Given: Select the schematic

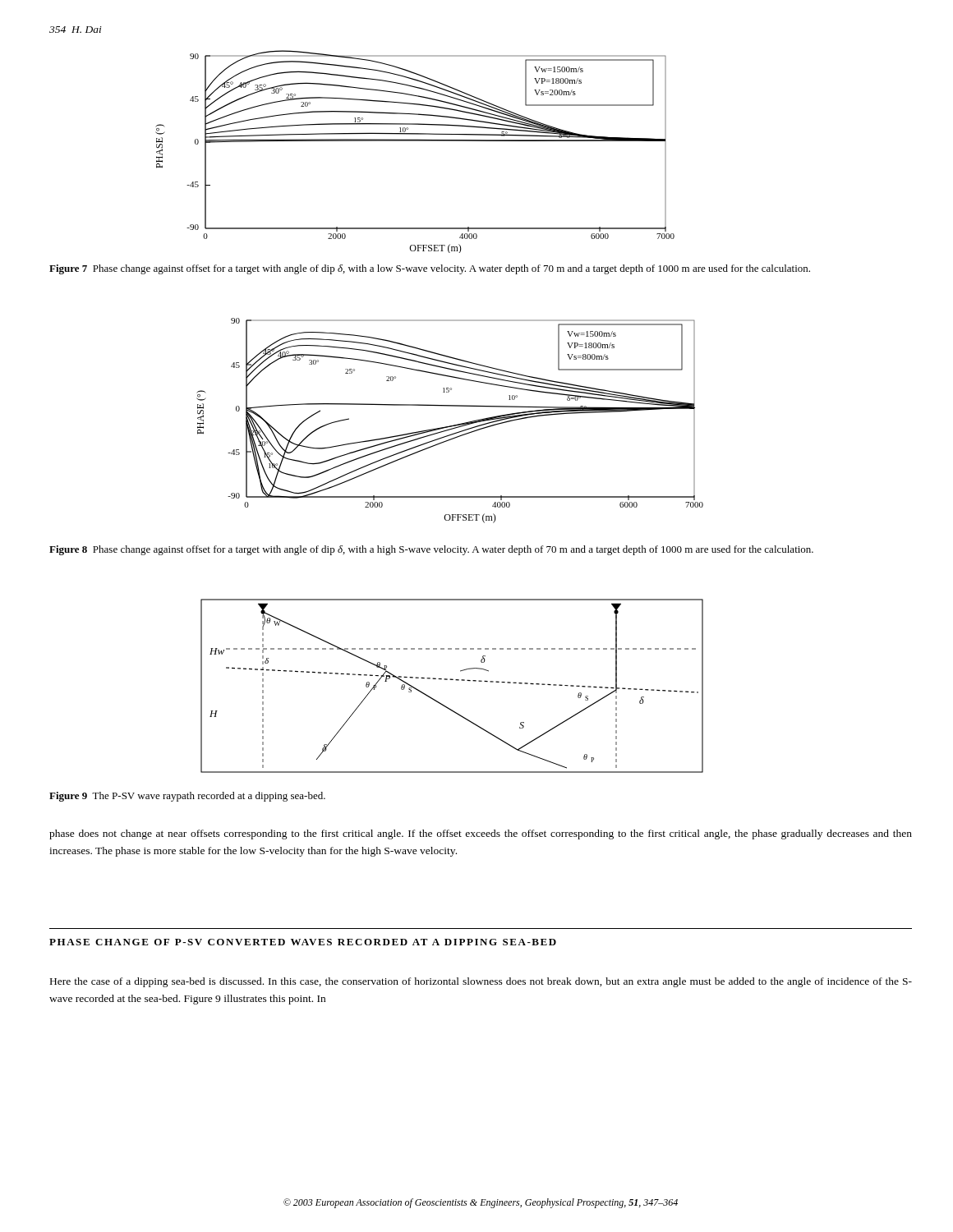Looking at the screenshot, I should pos(468,687).
